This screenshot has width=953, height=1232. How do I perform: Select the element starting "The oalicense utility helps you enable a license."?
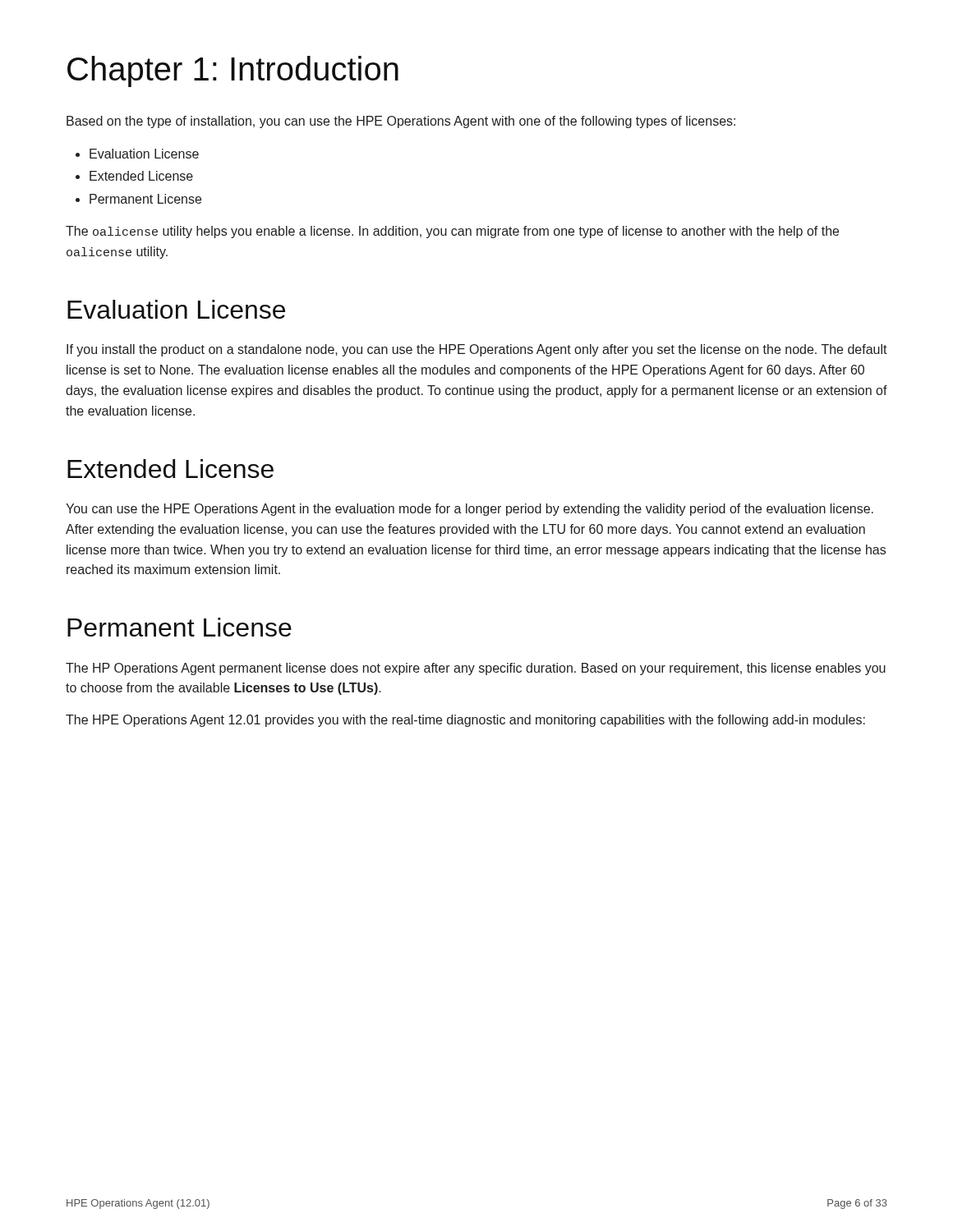coord(476,242)
